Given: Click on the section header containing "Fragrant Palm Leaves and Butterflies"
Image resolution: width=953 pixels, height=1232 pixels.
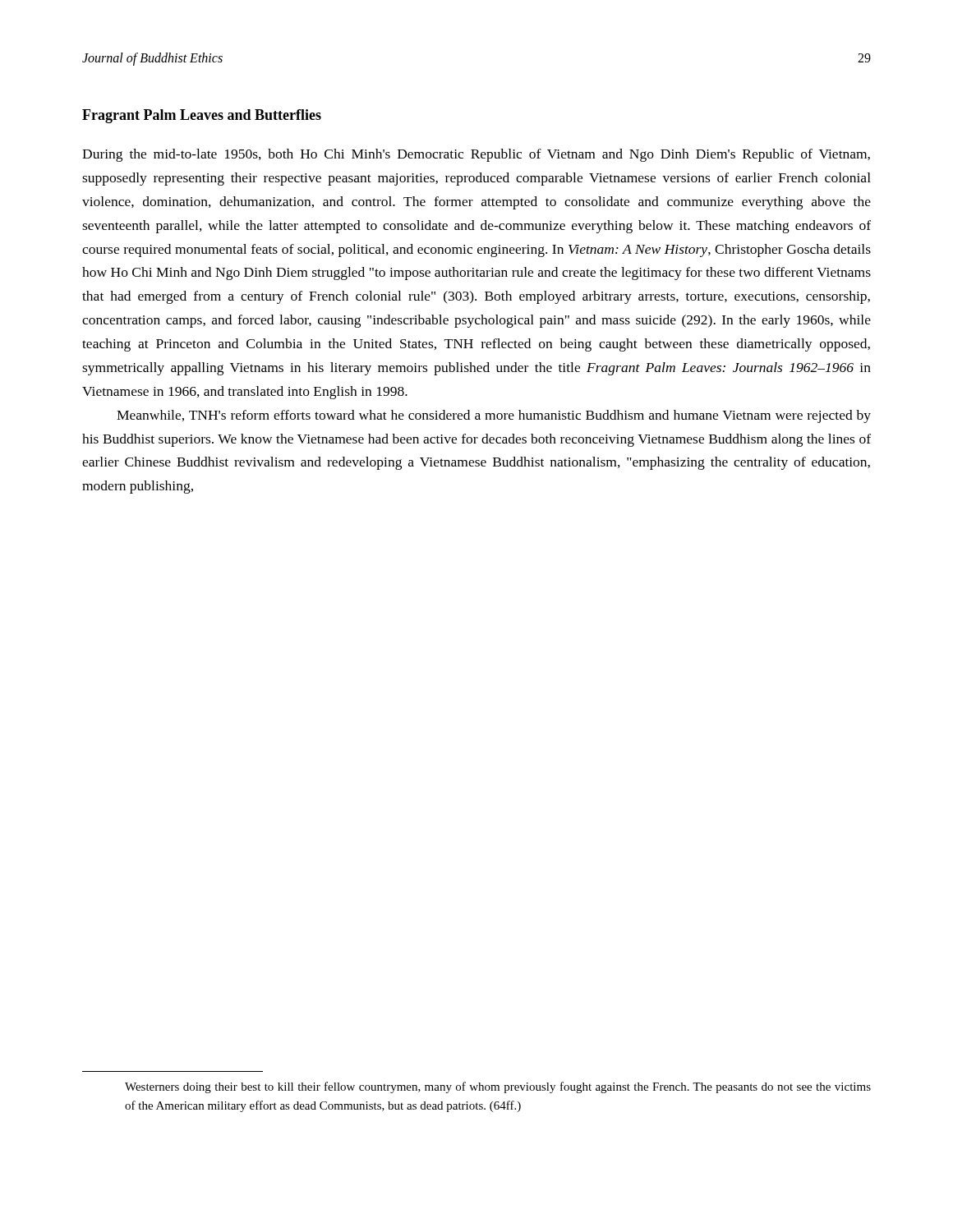Looking at the screenshot, I should (x=202, y=116).
